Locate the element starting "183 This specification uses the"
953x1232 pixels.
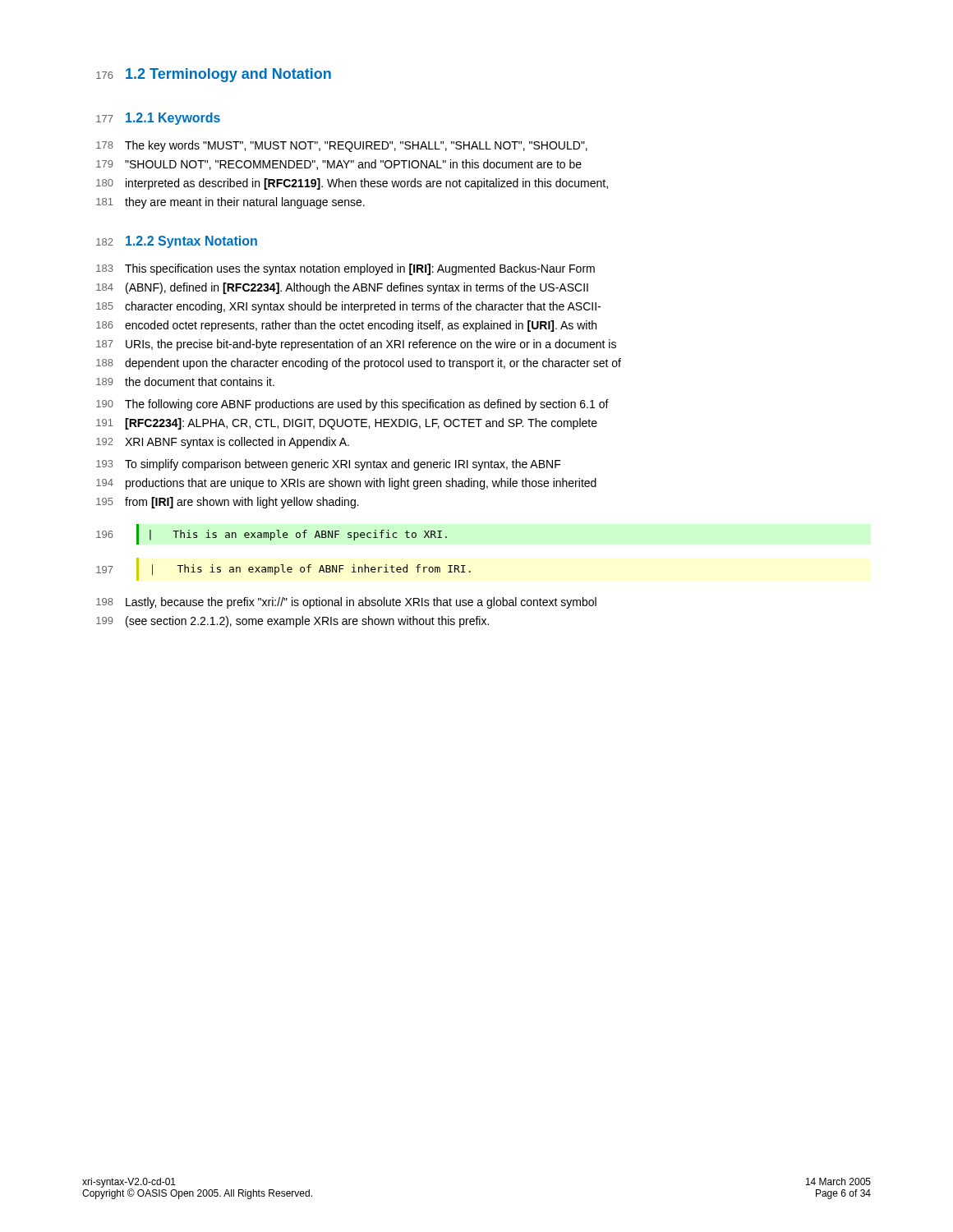476,326
